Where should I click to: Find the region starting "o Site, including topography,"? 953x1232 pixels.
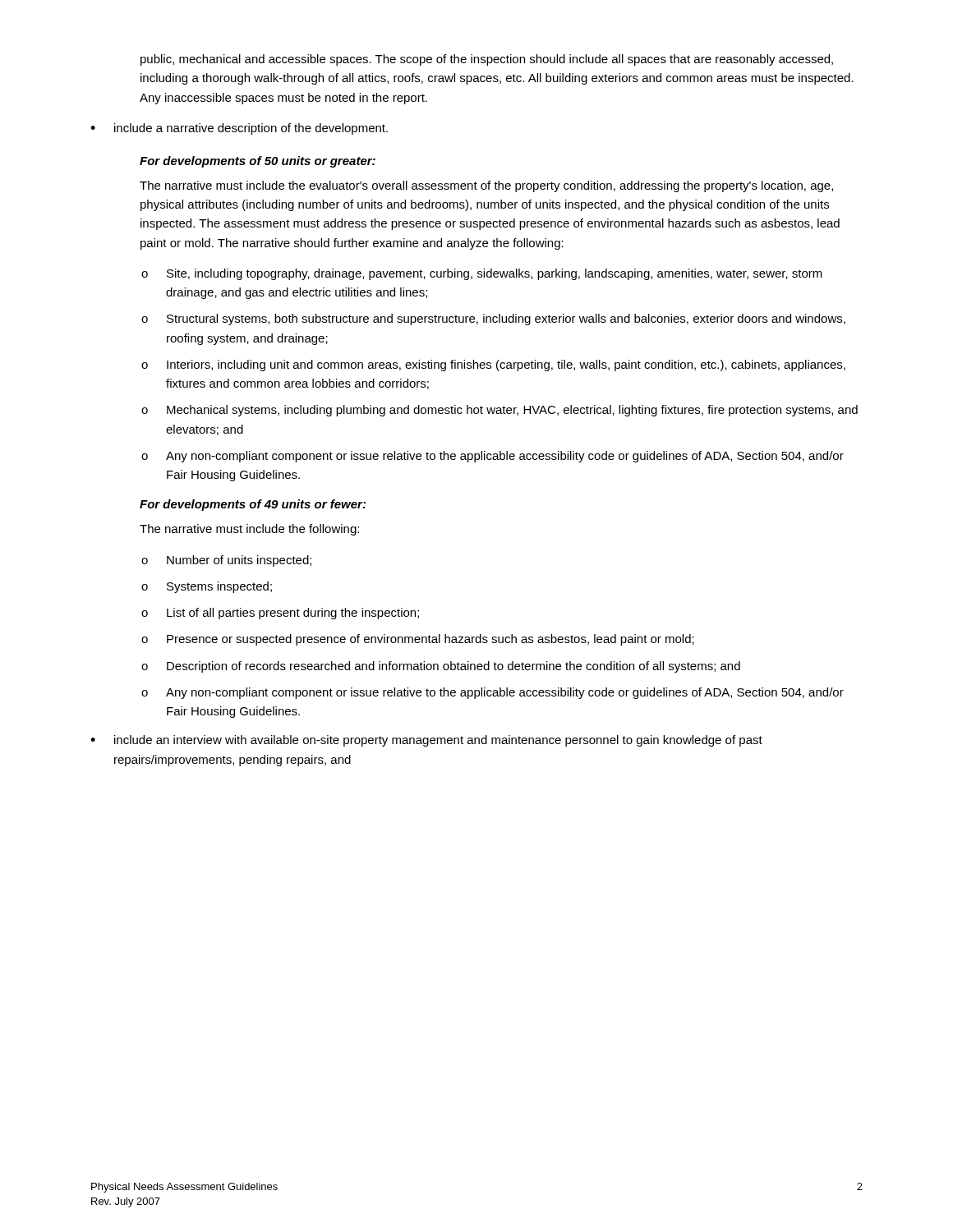point(501,283)
